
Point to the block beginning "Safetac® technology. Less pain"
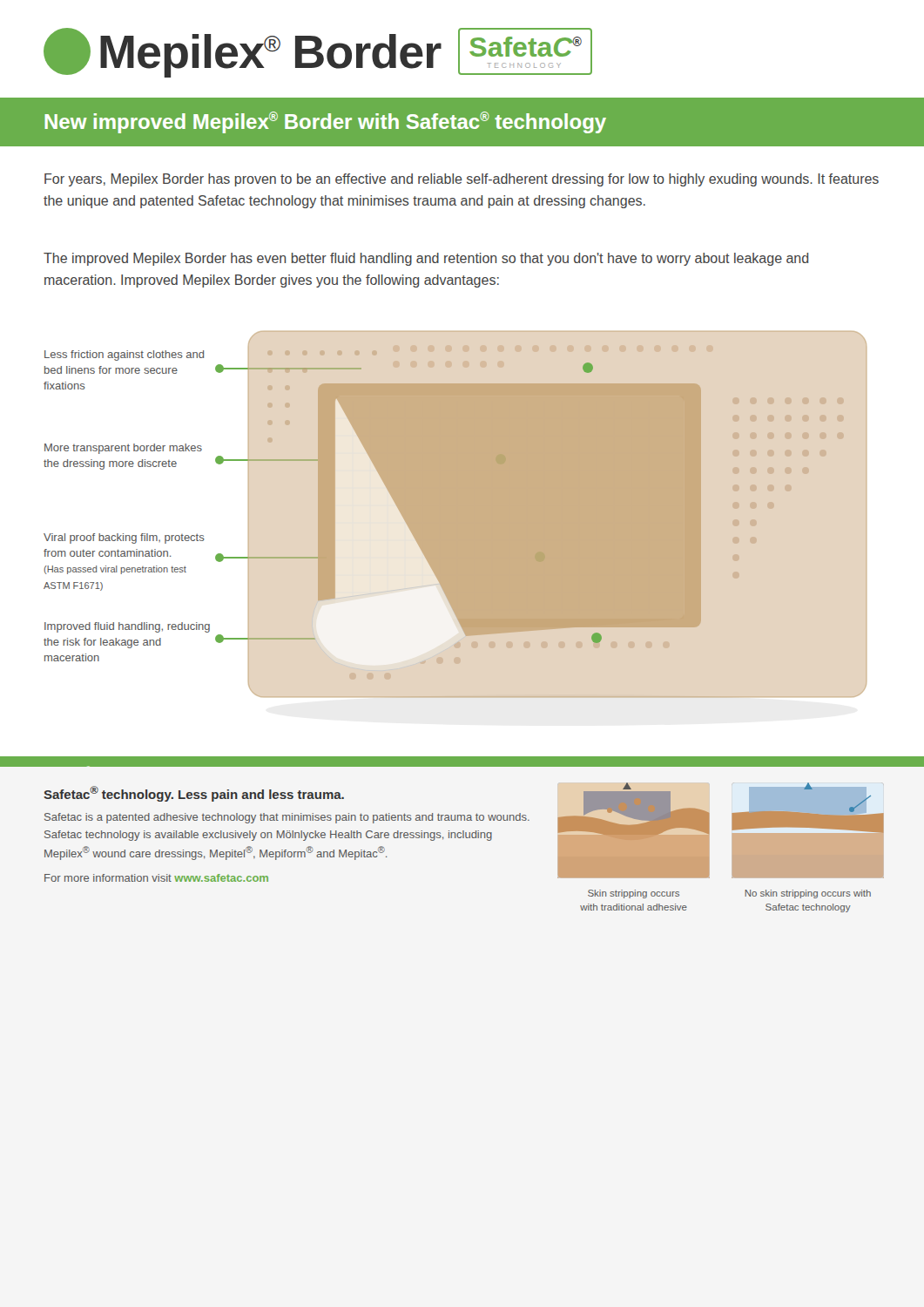(287, 834)
